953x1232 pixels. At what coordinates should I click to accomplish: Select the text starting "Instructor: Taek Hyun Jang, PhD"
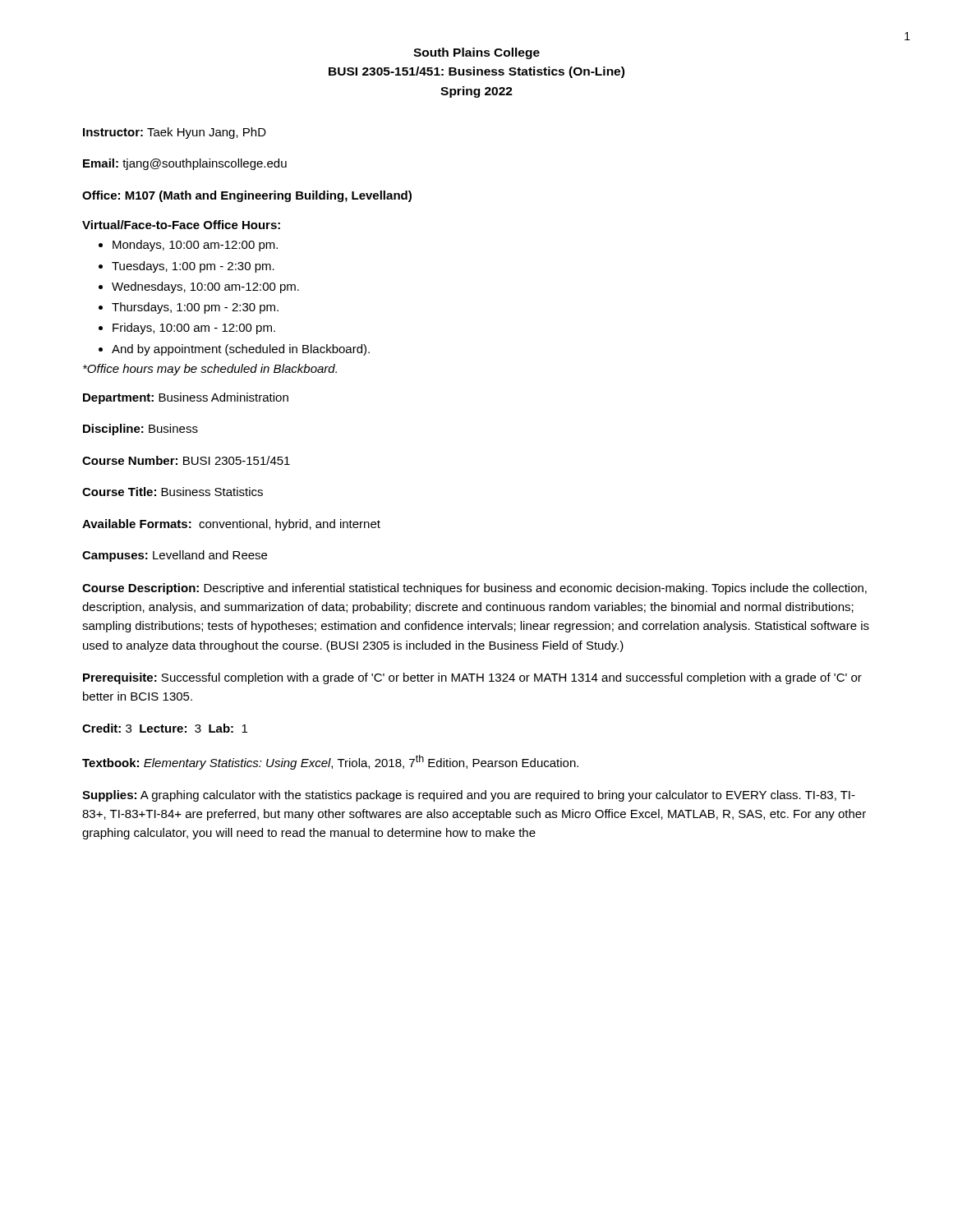pyautogui.click(x=174, y=132)
